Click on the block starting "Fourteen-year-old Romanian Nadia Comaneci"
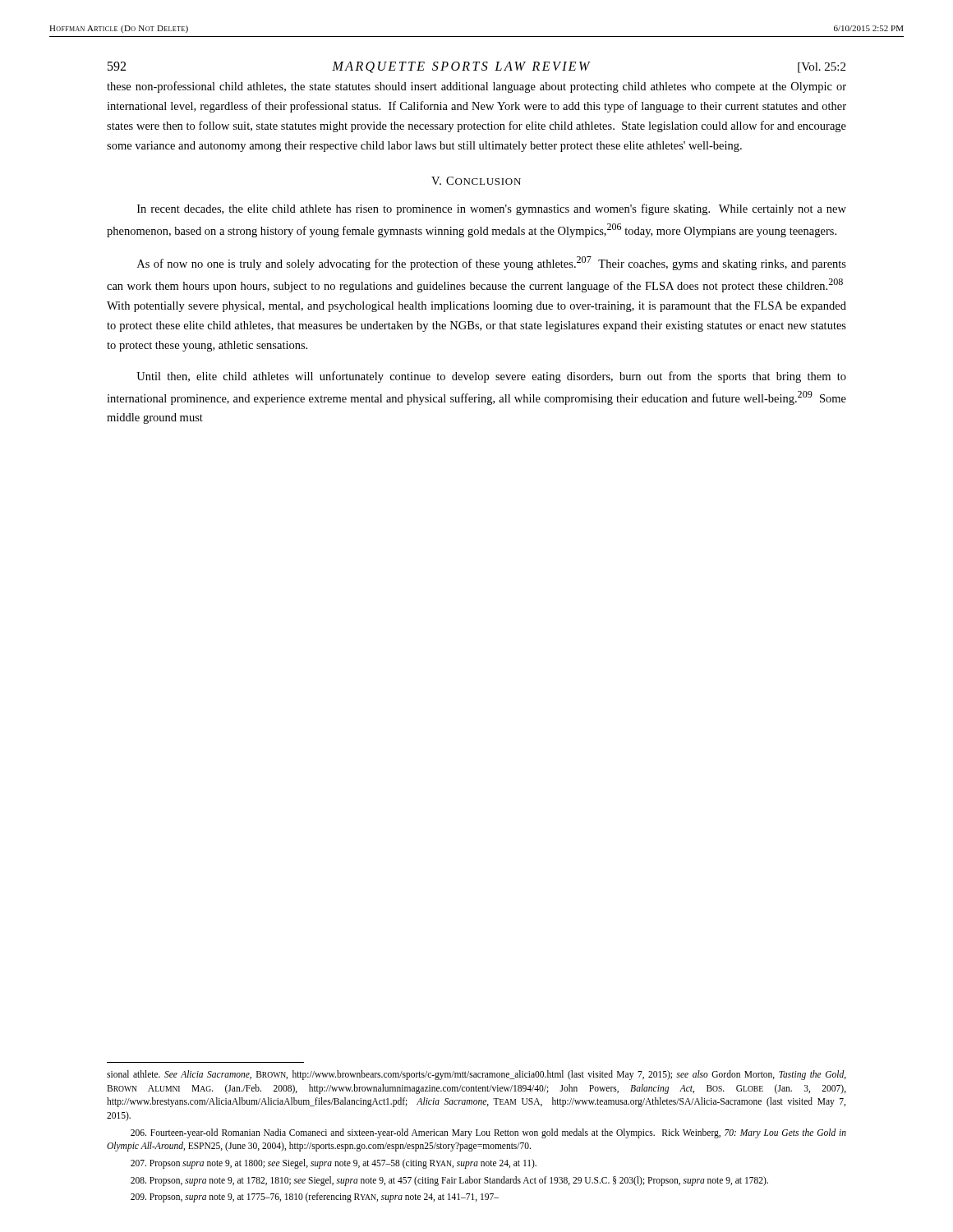953x1232 pixels. coord(476,1139)
